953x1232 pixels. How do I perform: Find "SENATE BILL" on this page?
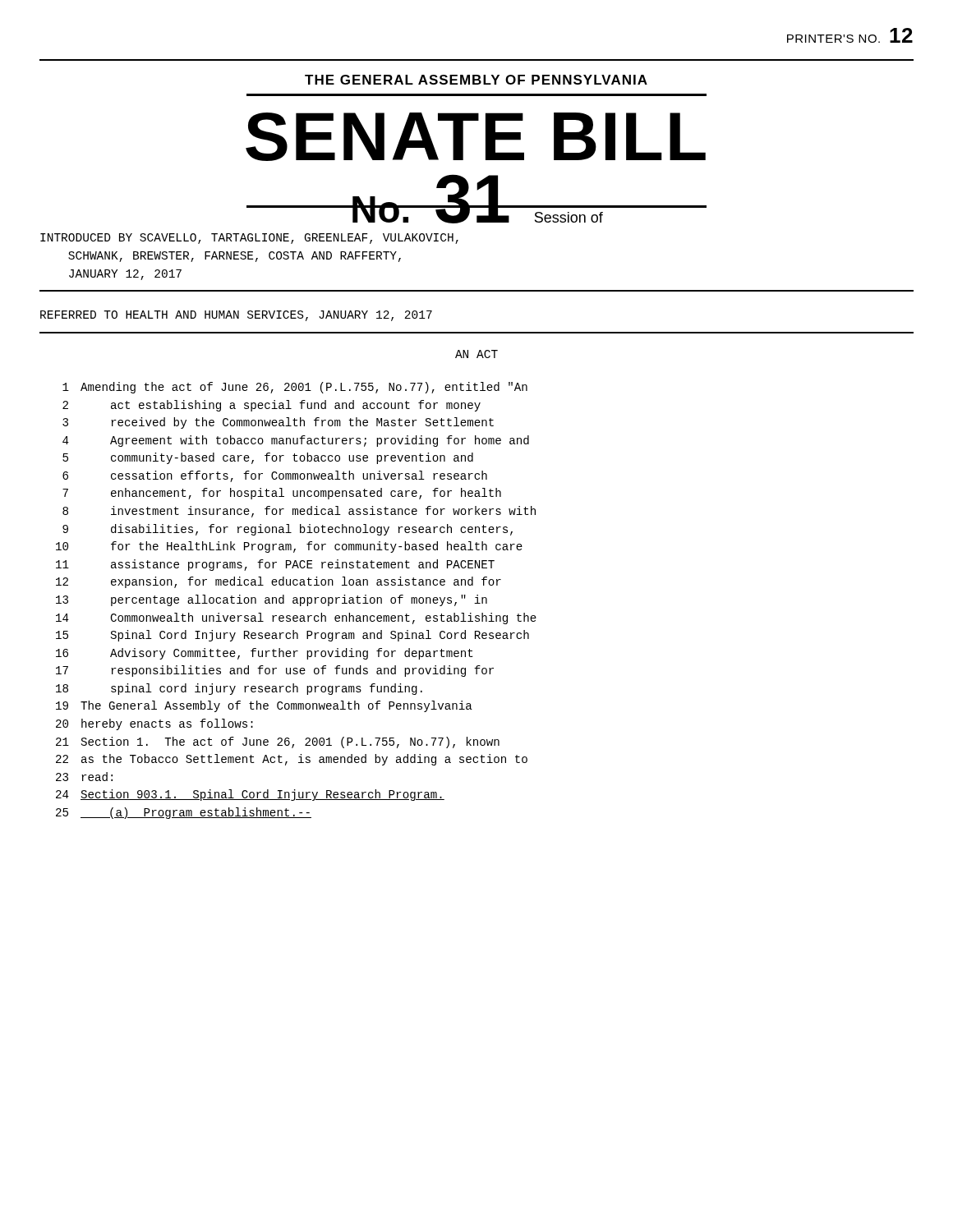(x=476, y=136)
